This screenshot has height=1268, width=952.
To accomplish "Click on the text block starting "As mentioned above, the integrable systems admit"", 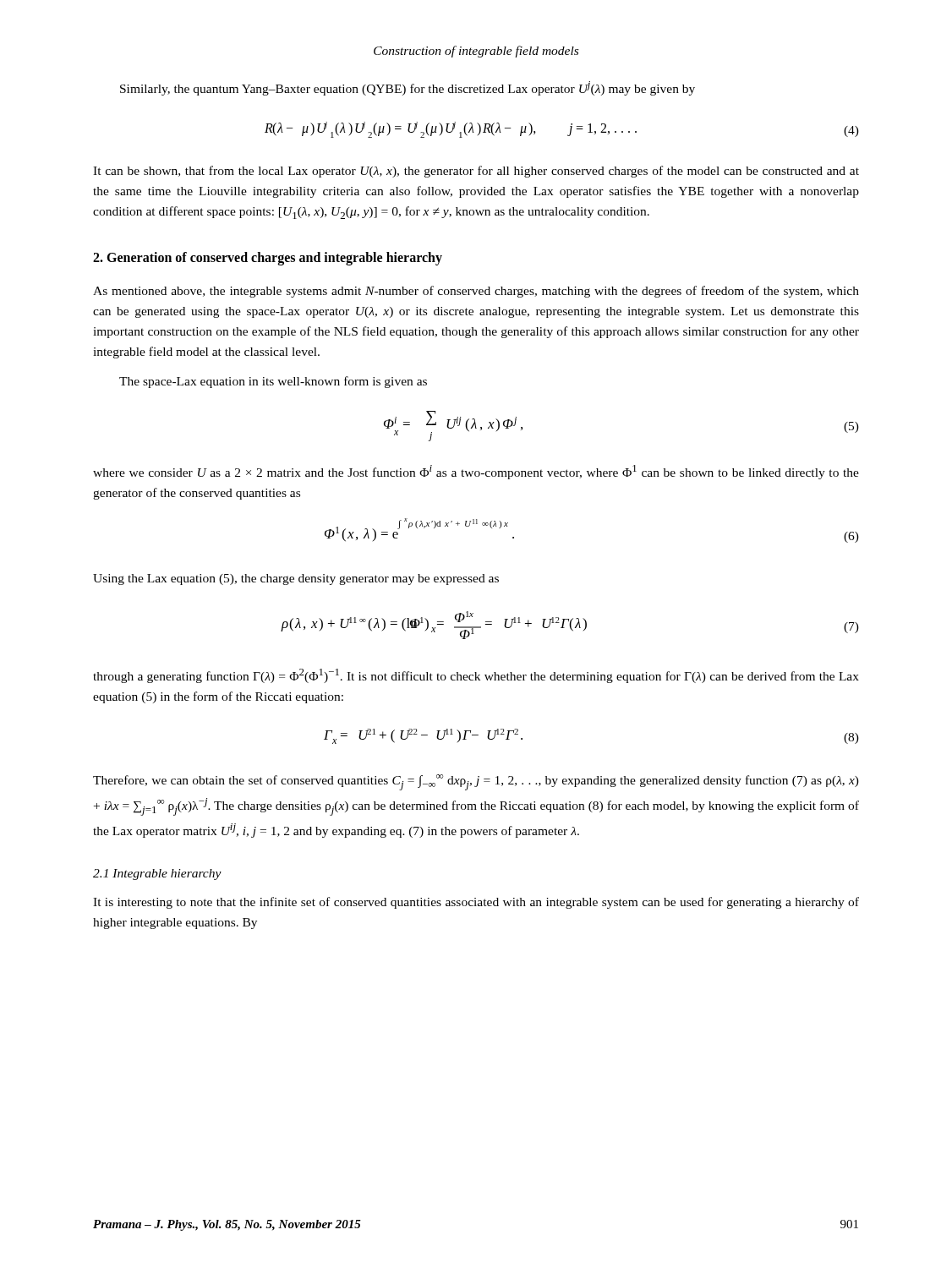I will (476, 321).
